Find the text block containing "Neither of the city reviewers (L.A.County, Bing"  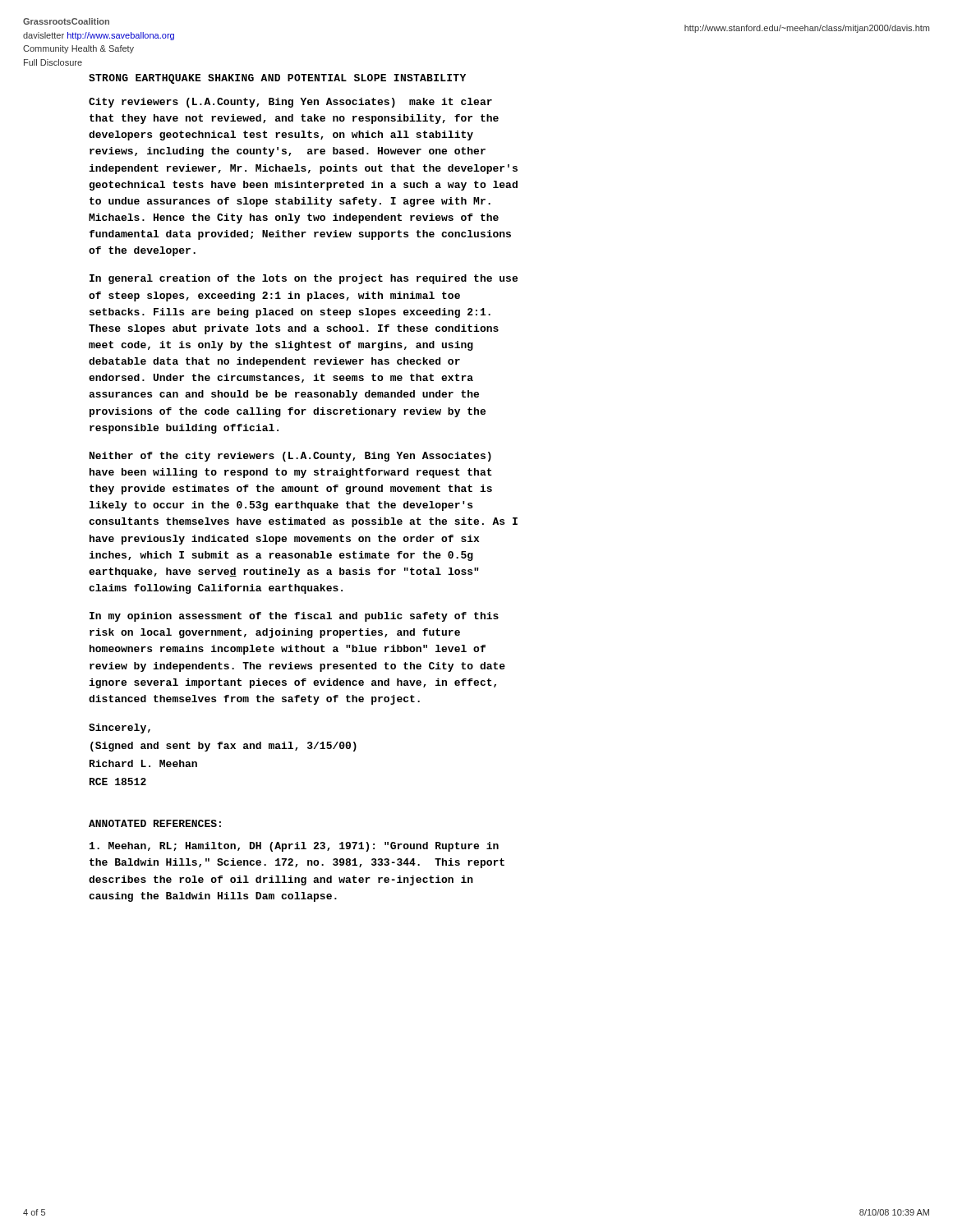(x=303, y=522)
